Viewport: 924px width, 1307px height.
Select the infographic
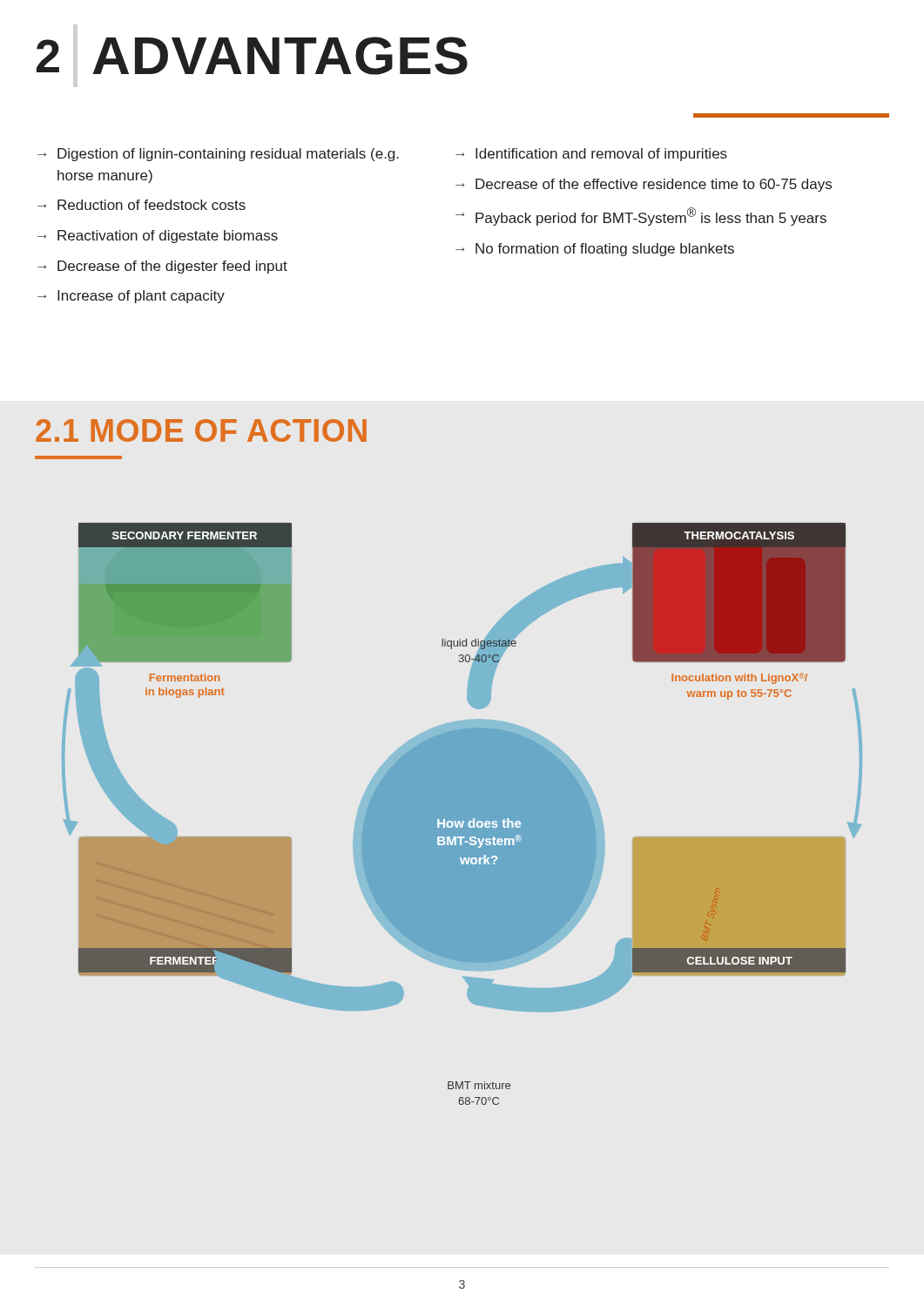(462, 878)
